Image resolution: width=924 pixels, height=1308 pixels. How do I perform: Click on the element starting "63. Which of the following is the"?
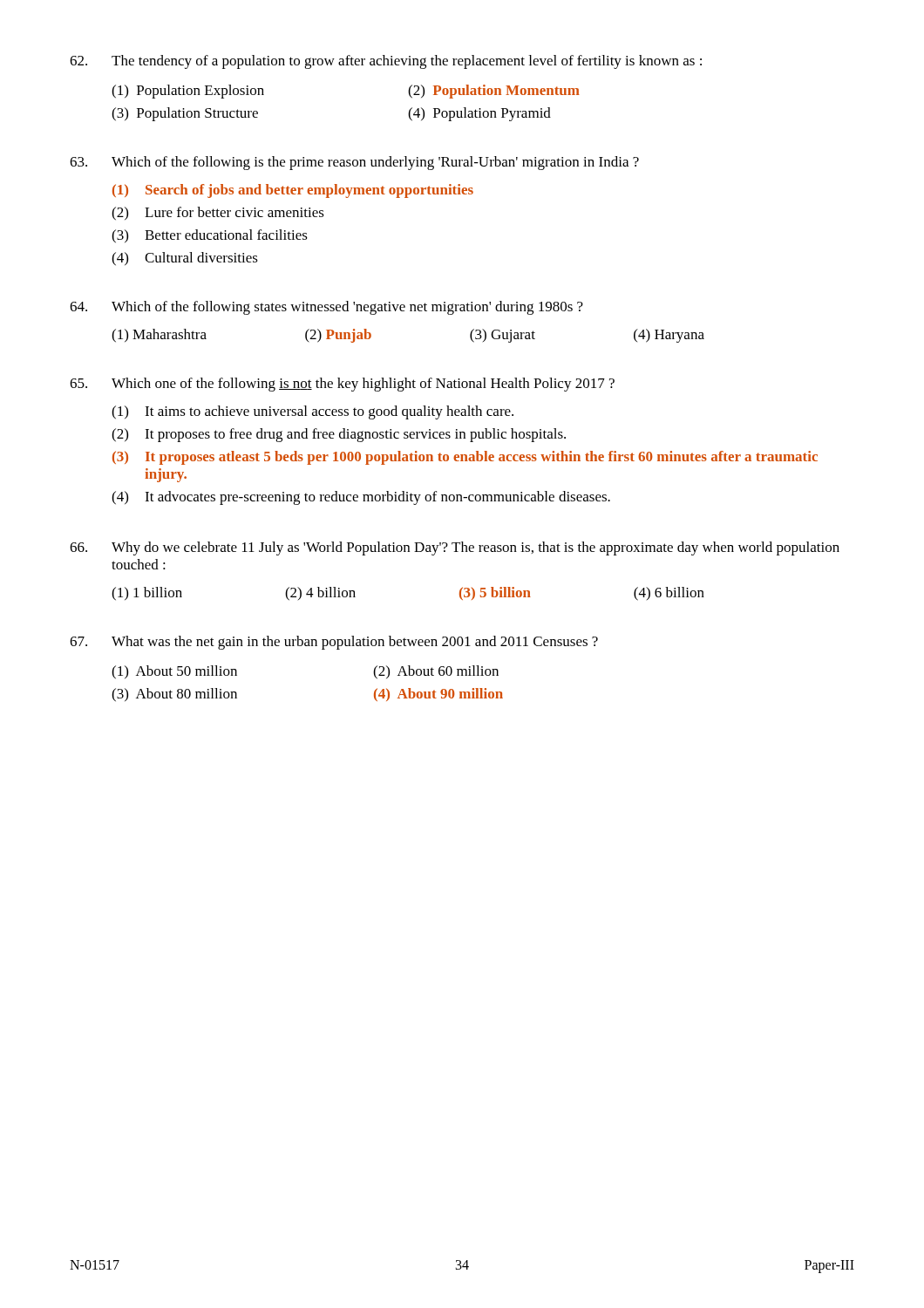pyautogui.click(x=354, y=163)
